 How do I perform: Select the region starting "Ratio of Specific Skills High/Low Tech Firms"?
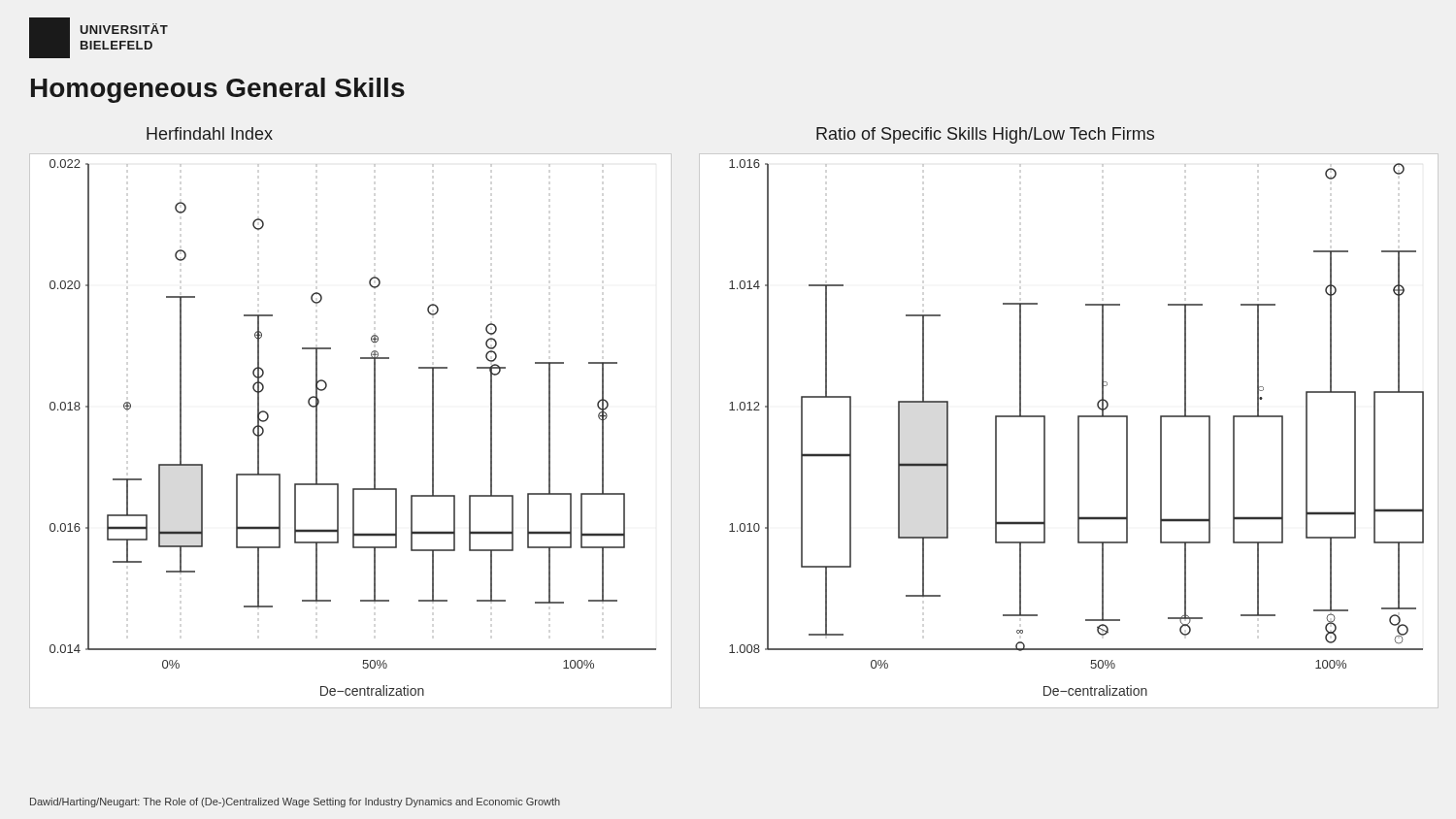coord(985,134)
